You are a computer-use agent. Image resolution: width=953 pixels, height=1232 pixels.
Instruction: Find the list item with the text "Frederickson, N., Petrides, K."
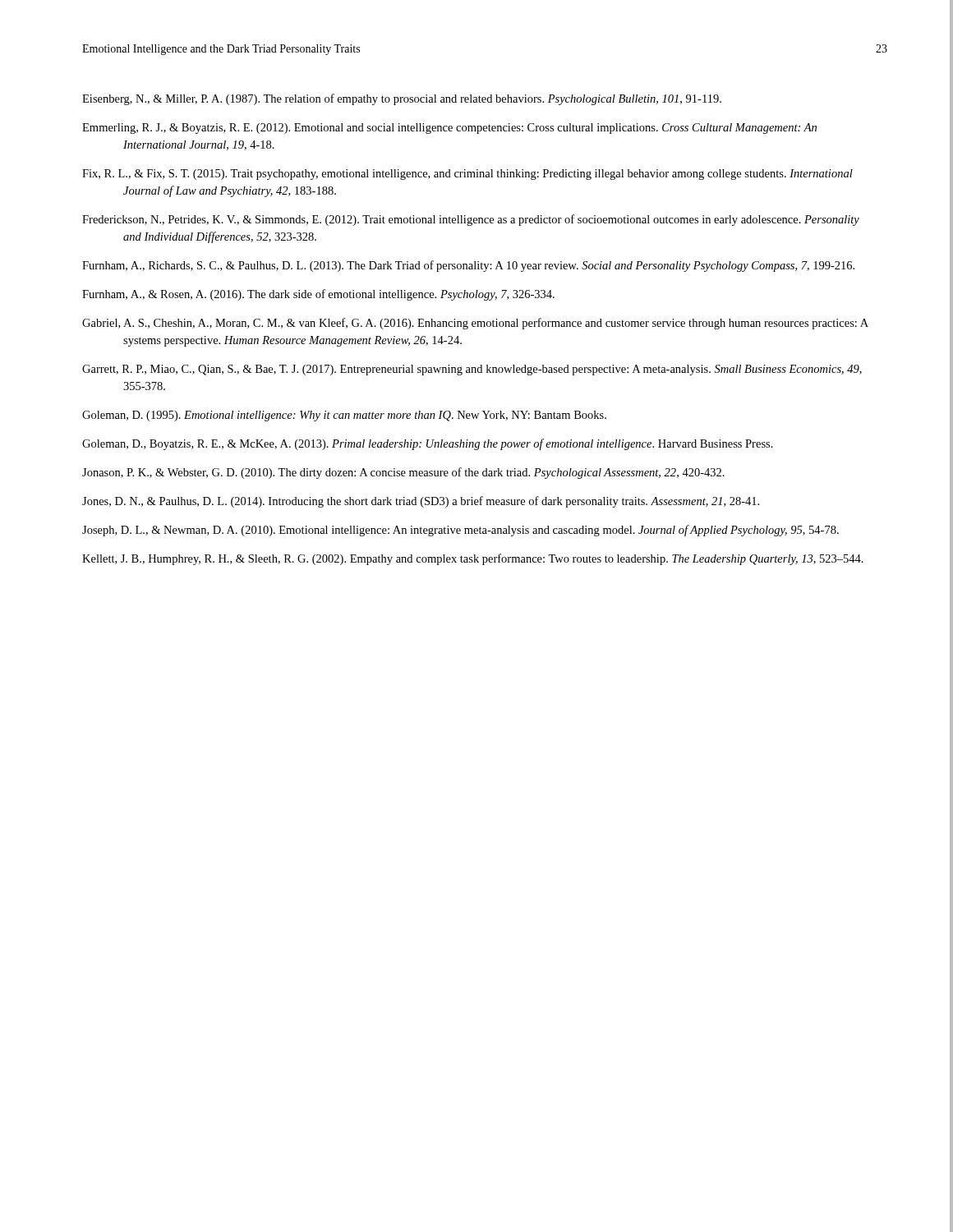point(476,228)
